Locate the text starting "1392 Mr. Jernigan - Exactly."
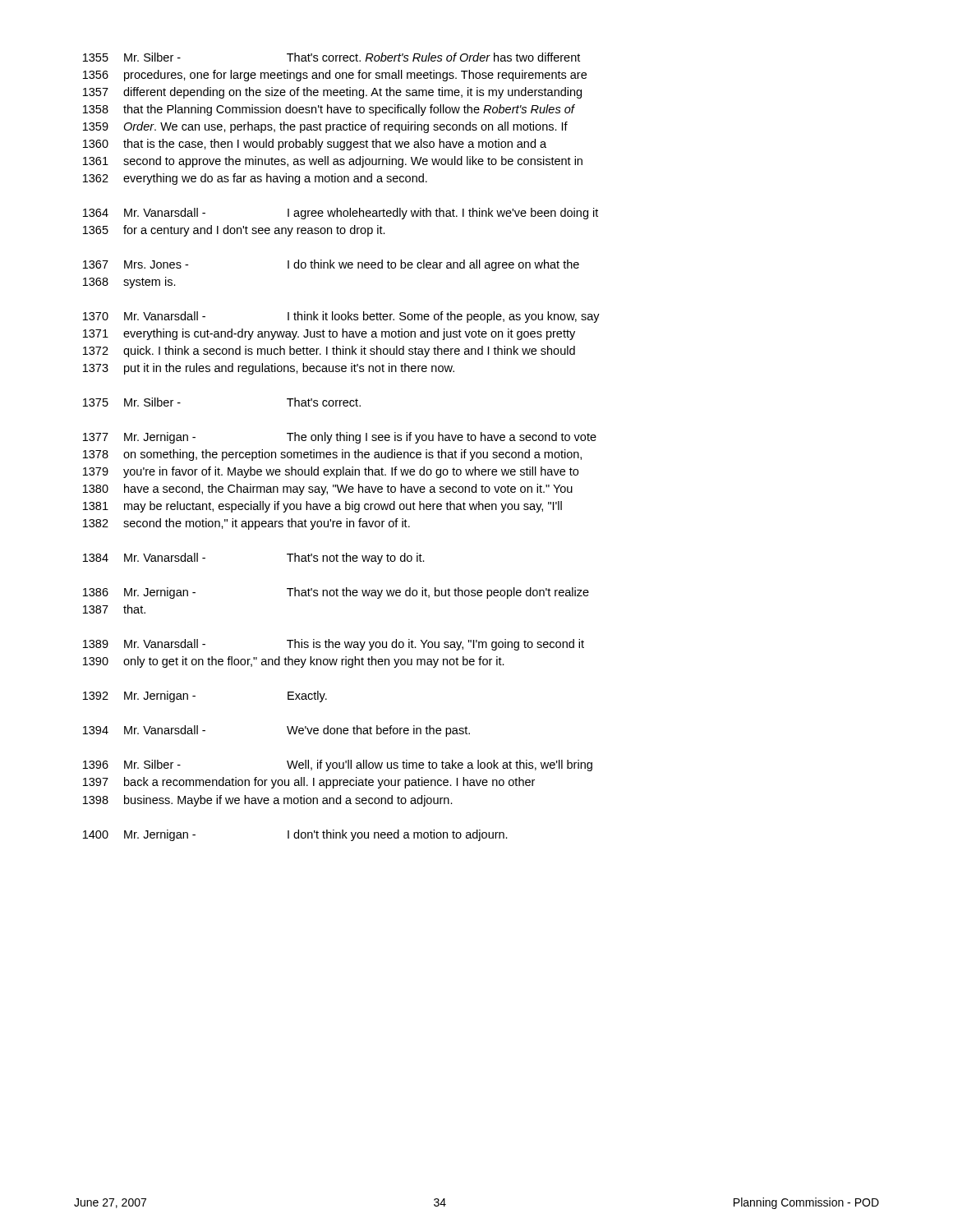953x1232 pixels. click(x=98, y=696)
